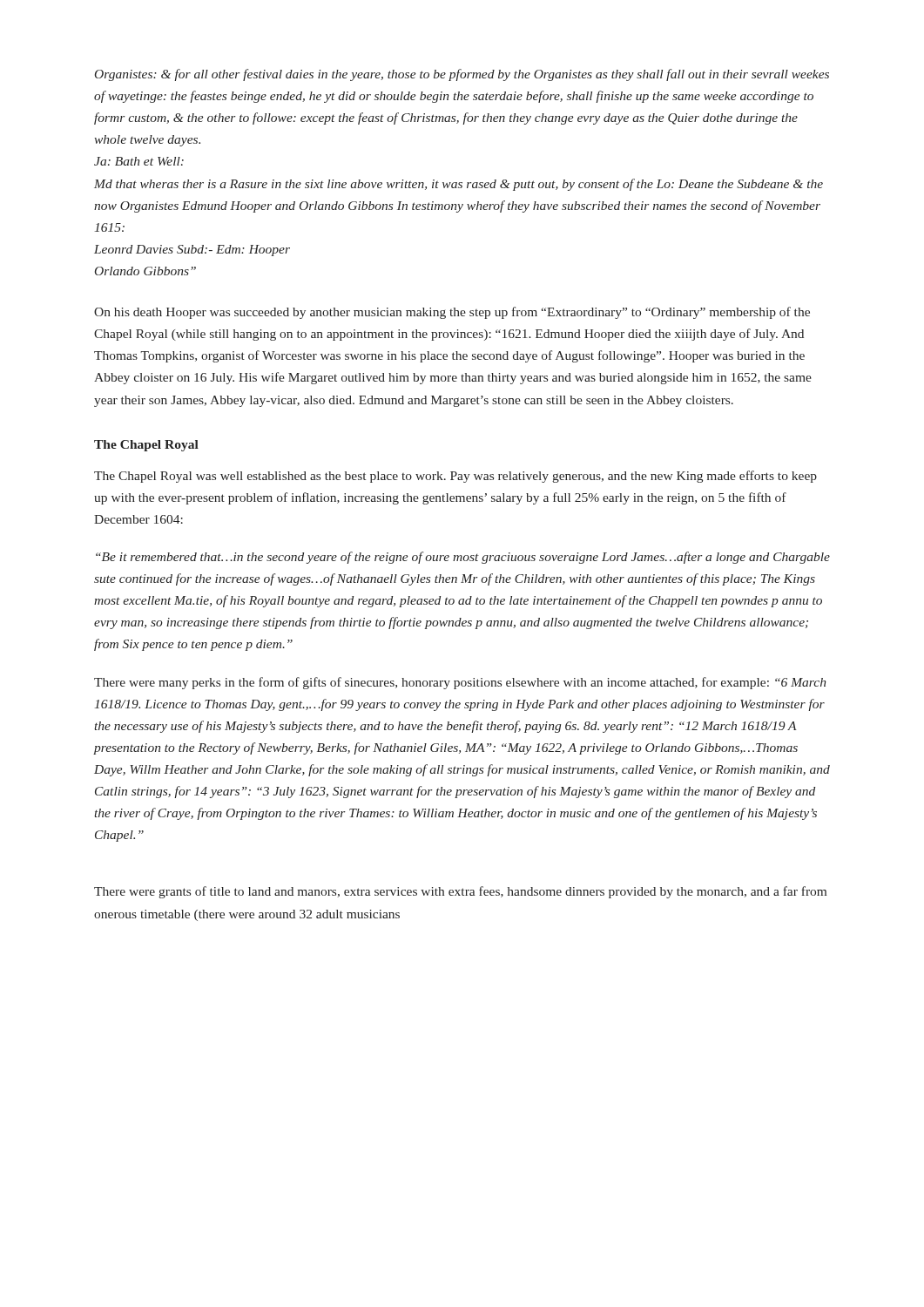Point to the text block starting "On his death Hooper was succeeded"
Viewport: 924px width, 1307px height.
(x=462, y=355)
